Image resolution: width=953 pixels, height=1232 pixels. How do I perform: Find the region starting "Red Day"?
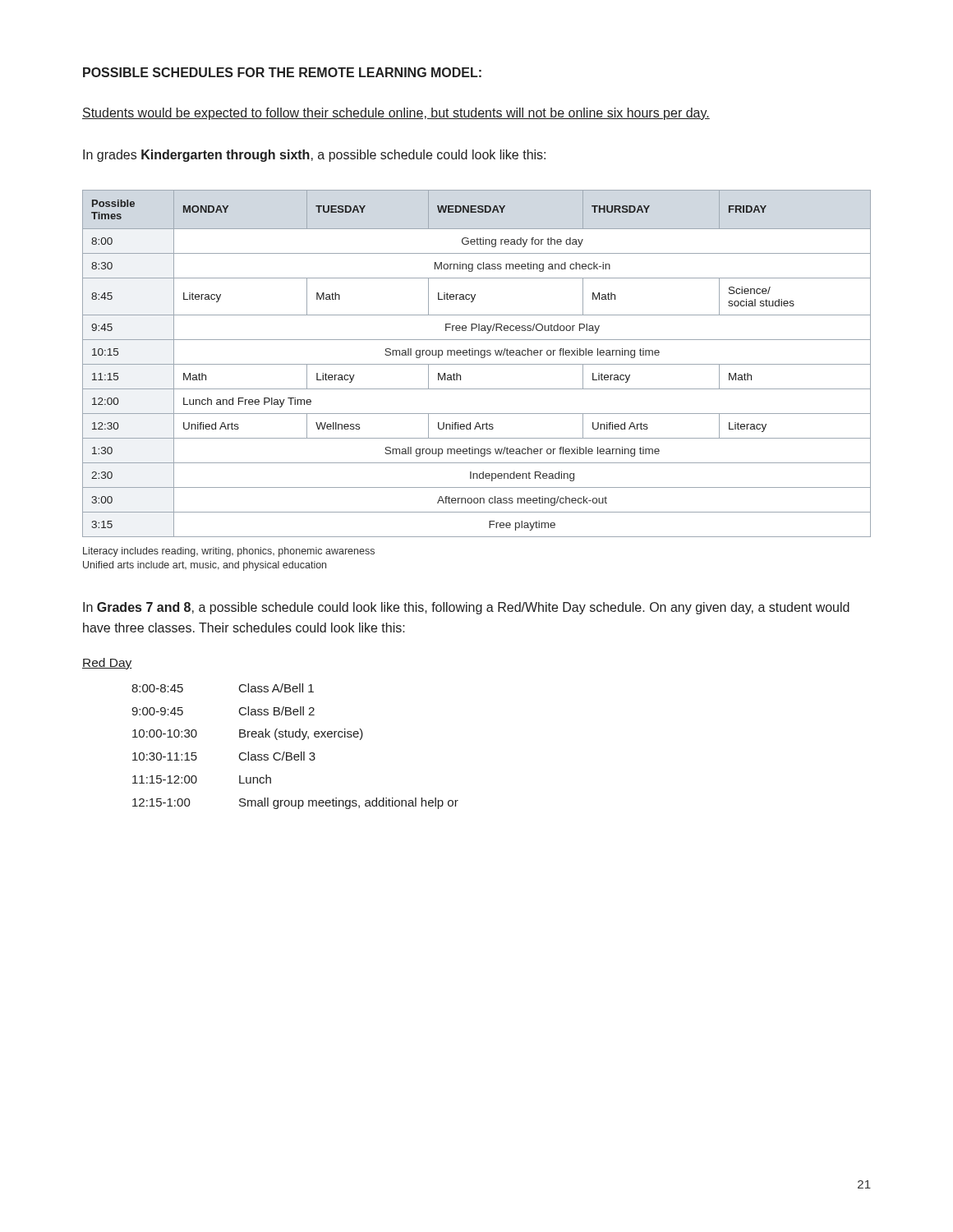[107, 662]
